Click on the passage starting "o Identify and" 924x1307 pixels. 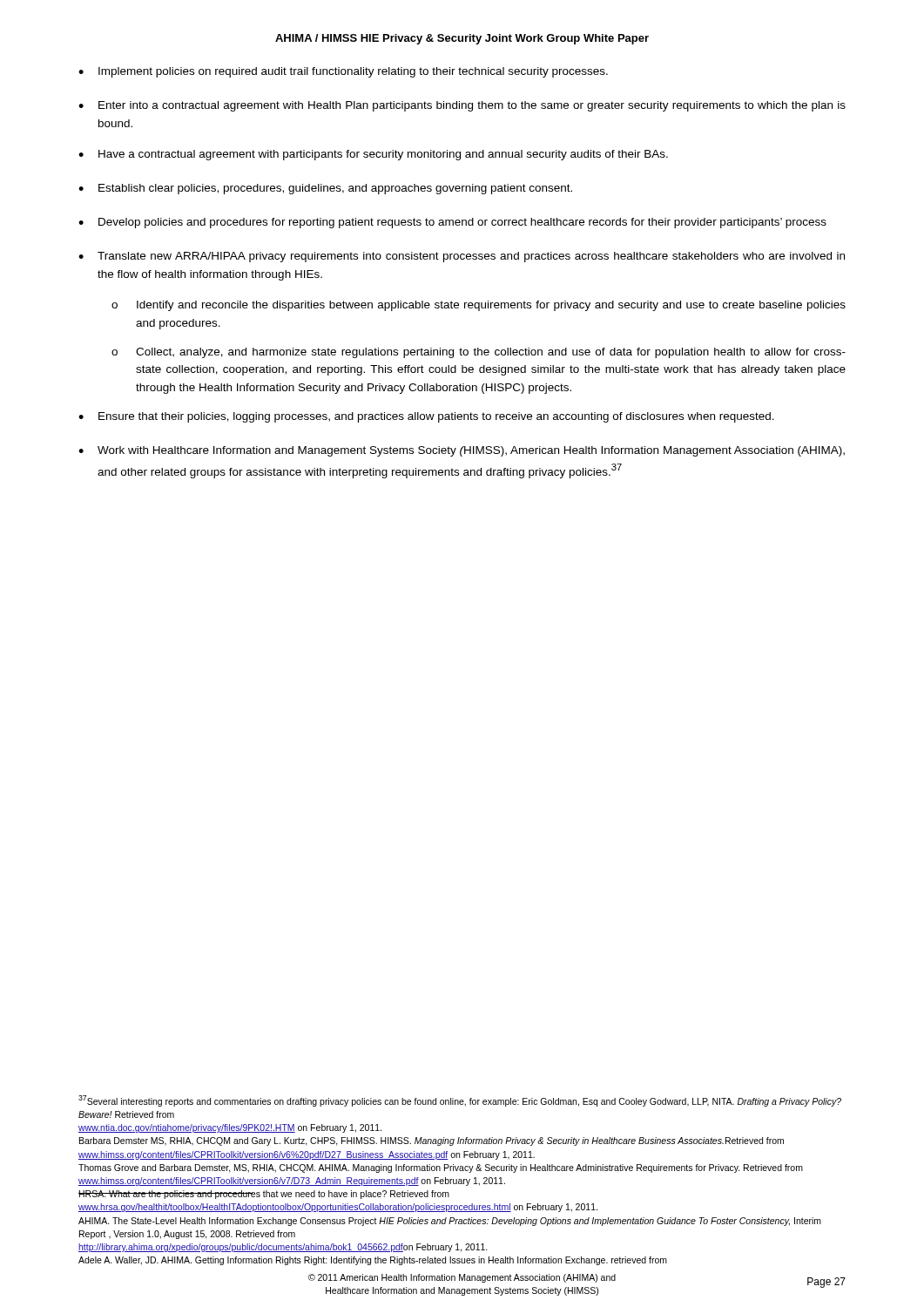479,314
